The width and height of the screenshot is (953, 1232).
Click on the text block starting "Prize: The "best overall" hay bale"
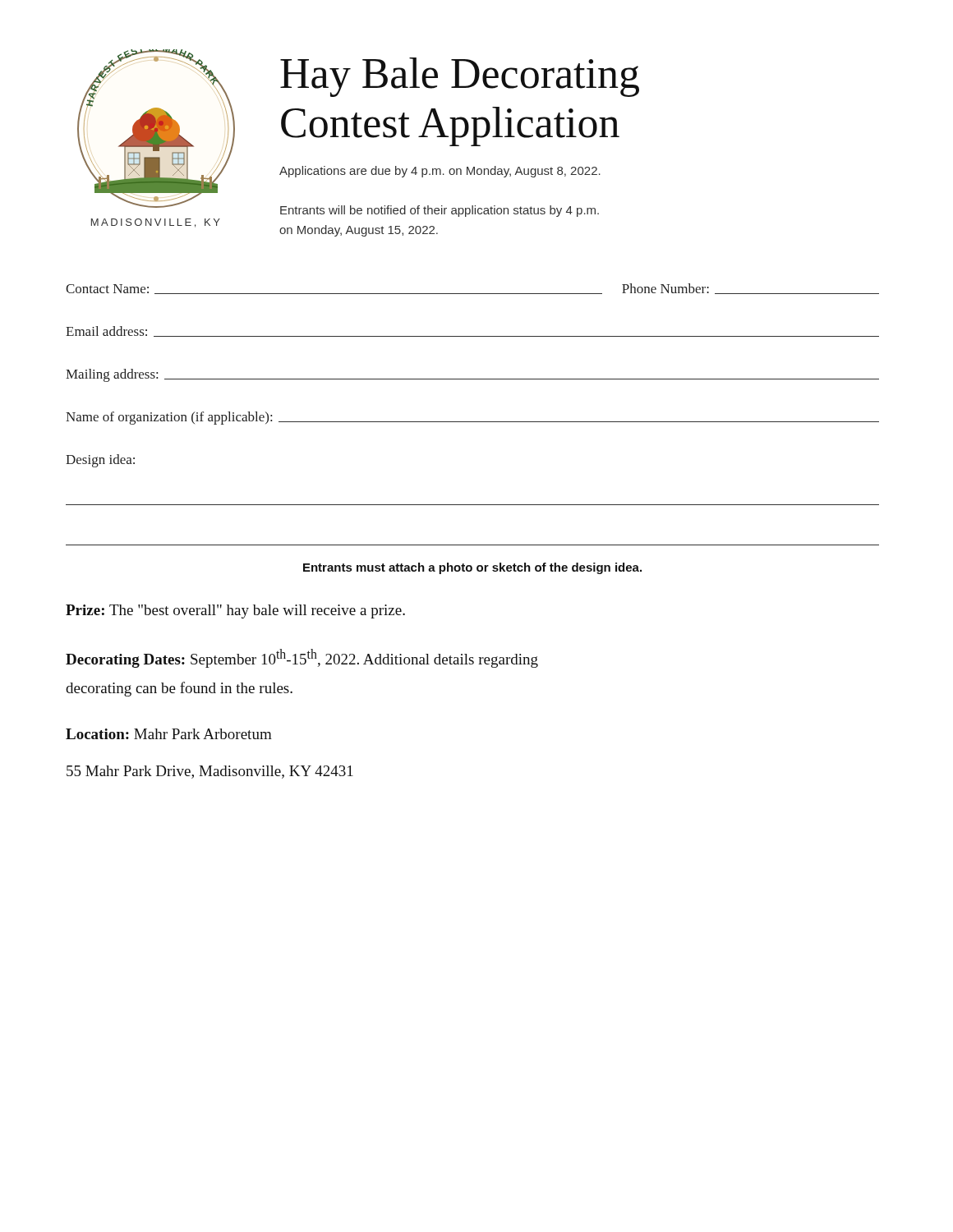pos(236,609)
